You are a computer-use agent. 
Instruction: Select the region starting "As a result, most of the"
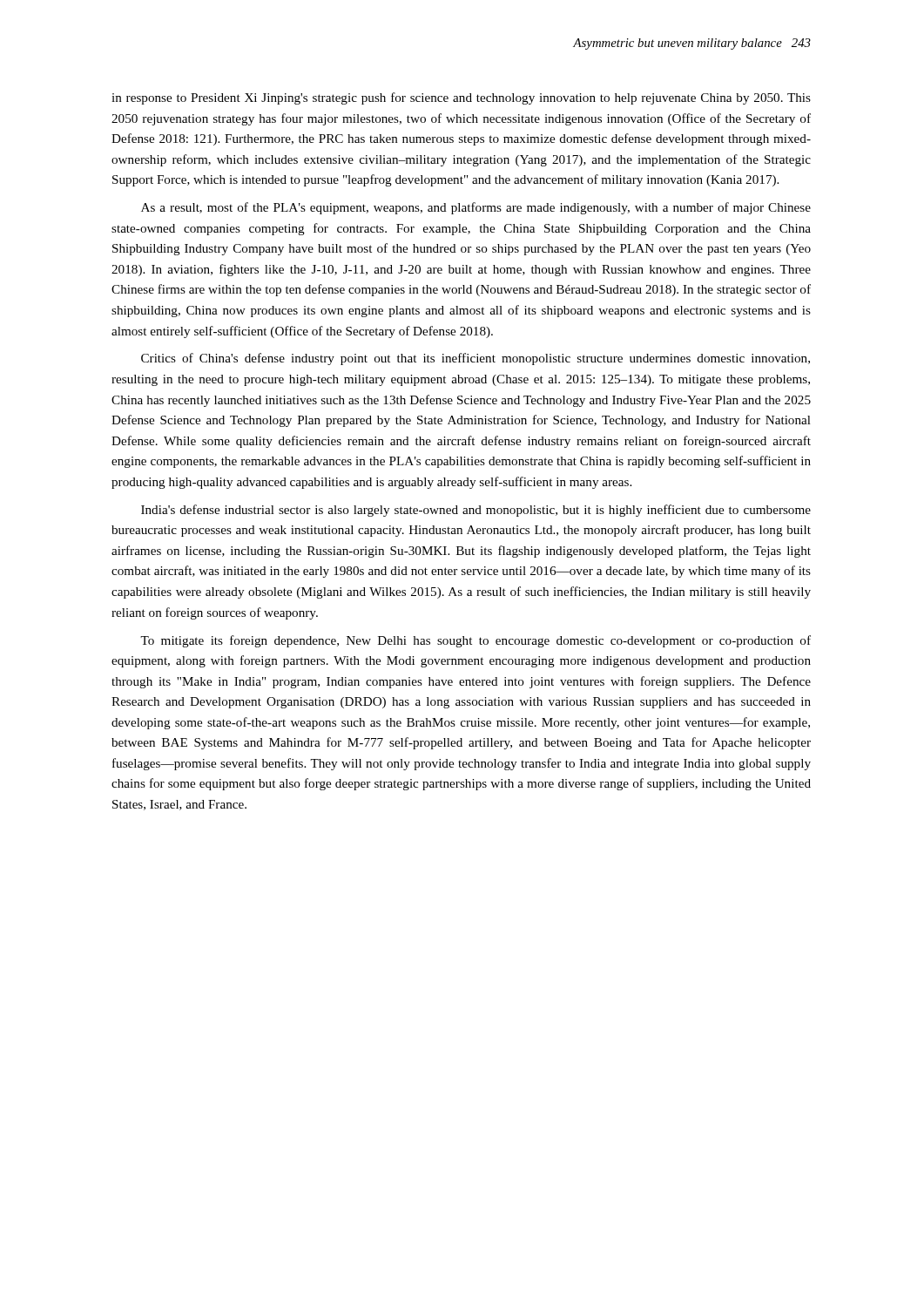(x=461, y=269)
